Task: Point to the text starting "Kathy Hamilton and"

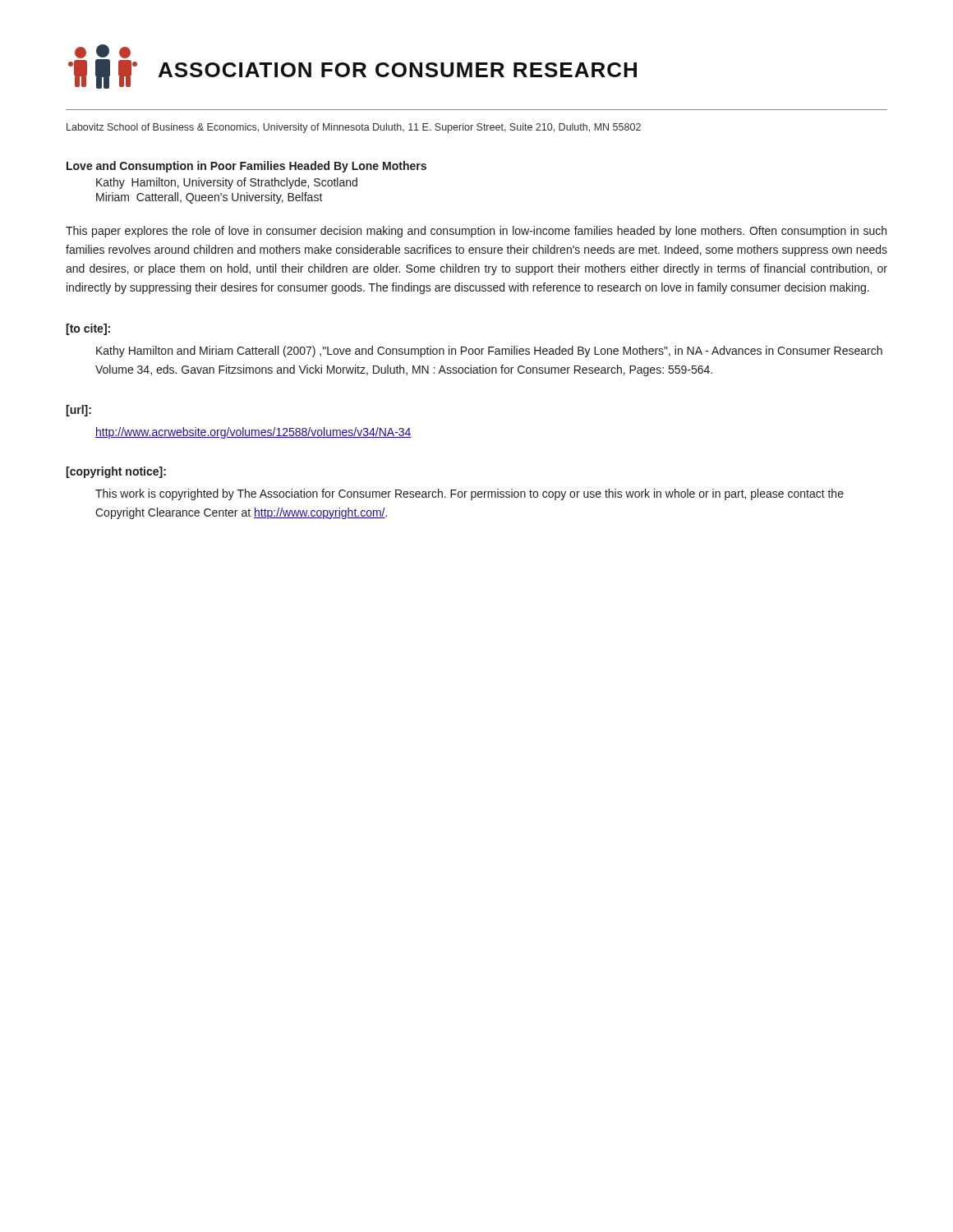Action: click(489, 360)
